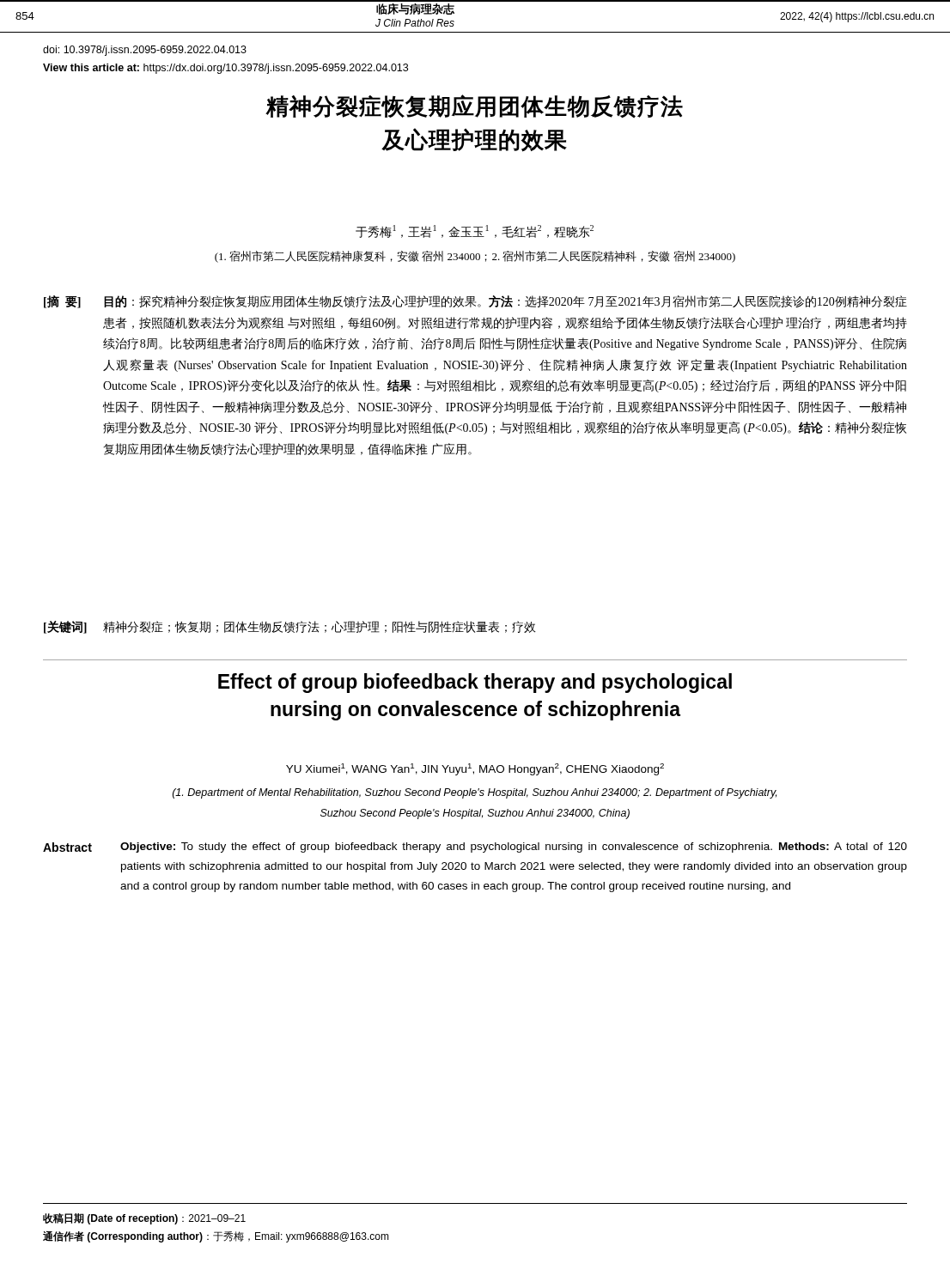Click on the text block starting "[摘 要] 目的：探究精神分裂症恢复期应用团体生物反馈疗法及心理护理的效果。方法：选择2020年 7月至2021年3月宿州市第二人民医院接诊的120例精神分裂症患者，按照随机数表法分为观察组 与对照组，每组60例。对照组进行常规的护理内容，观察组给予团体生物反馈疗法联合心理护"
This screenshot has height=1288, width=950.
pos(475,376)
